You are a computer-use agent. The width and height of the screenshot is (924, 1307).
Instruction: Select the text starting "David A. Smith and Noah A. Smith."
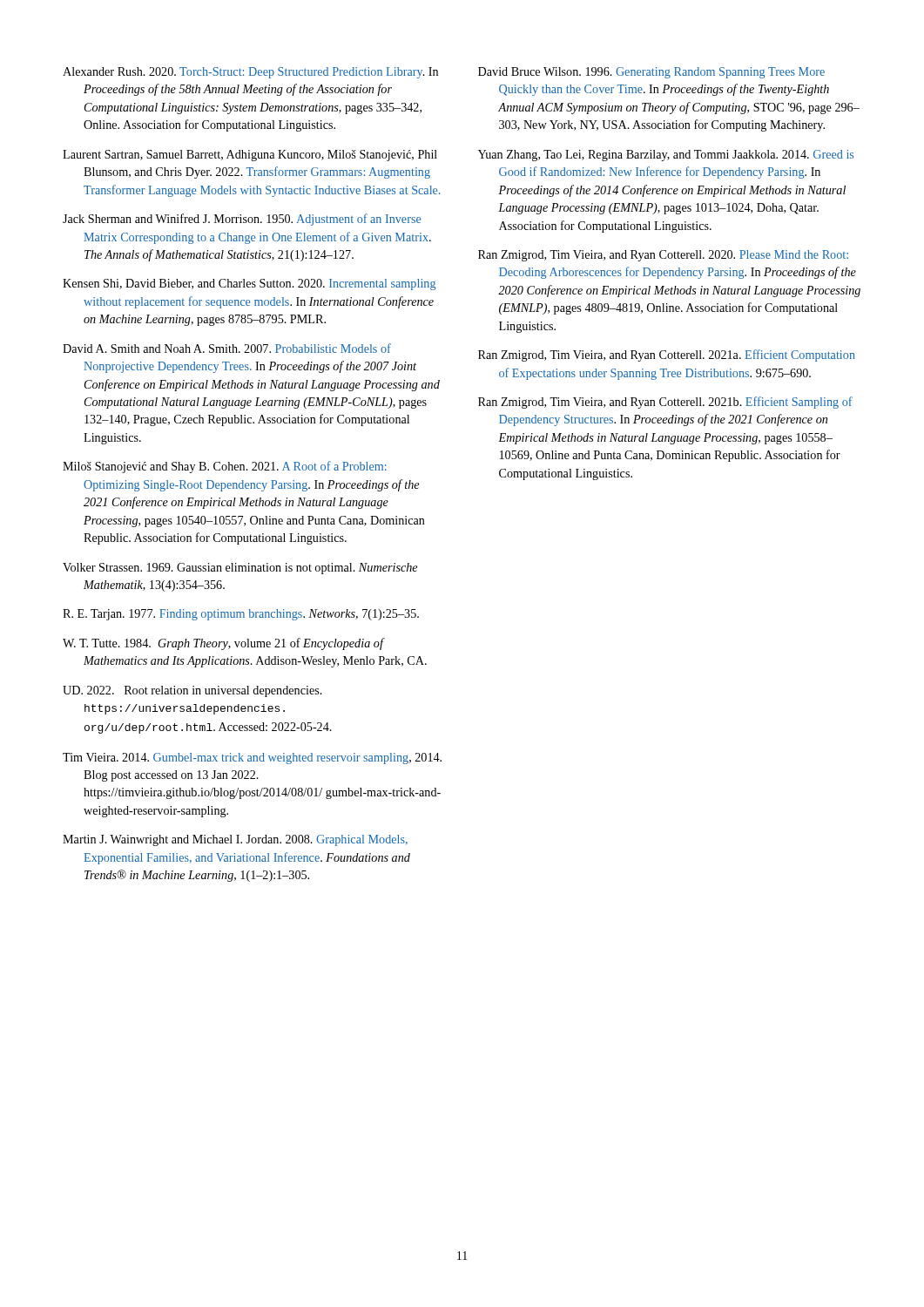[251, 393]
